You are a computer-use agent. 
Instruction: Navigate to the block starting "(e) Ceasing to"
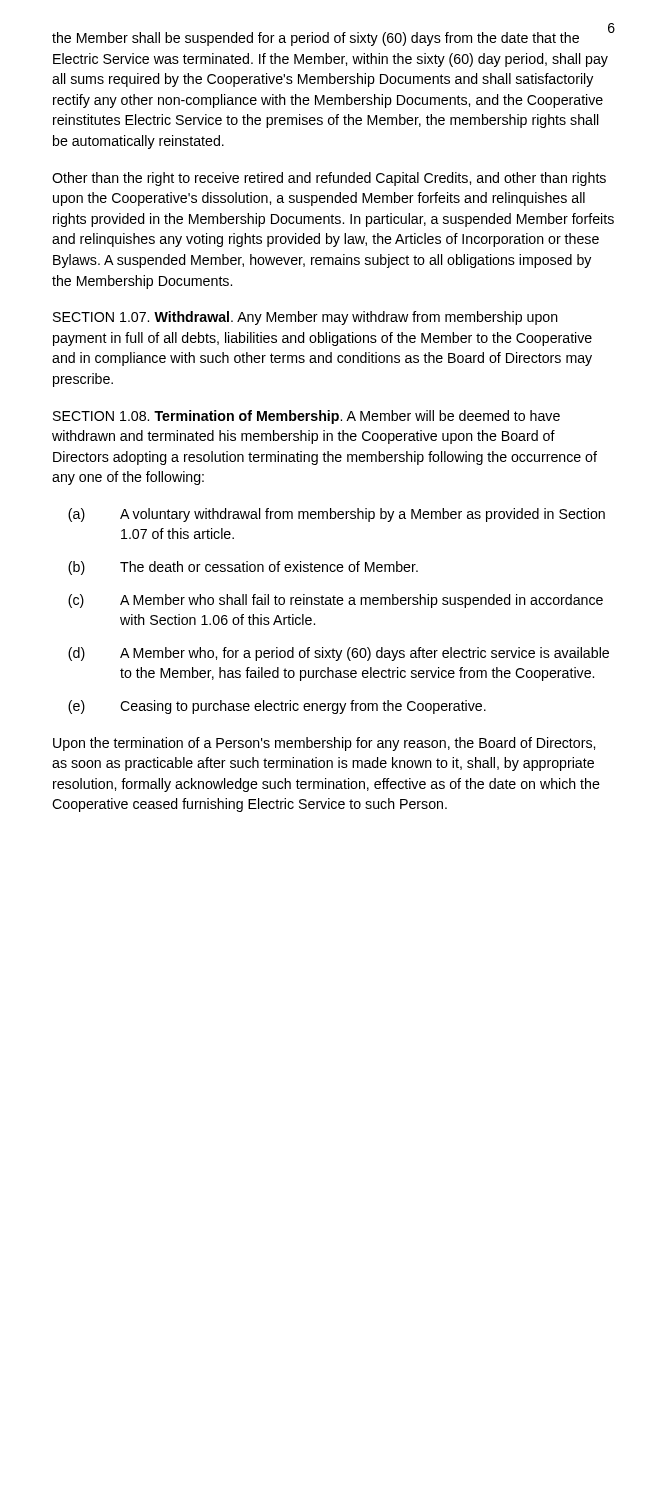click(334, 706)
